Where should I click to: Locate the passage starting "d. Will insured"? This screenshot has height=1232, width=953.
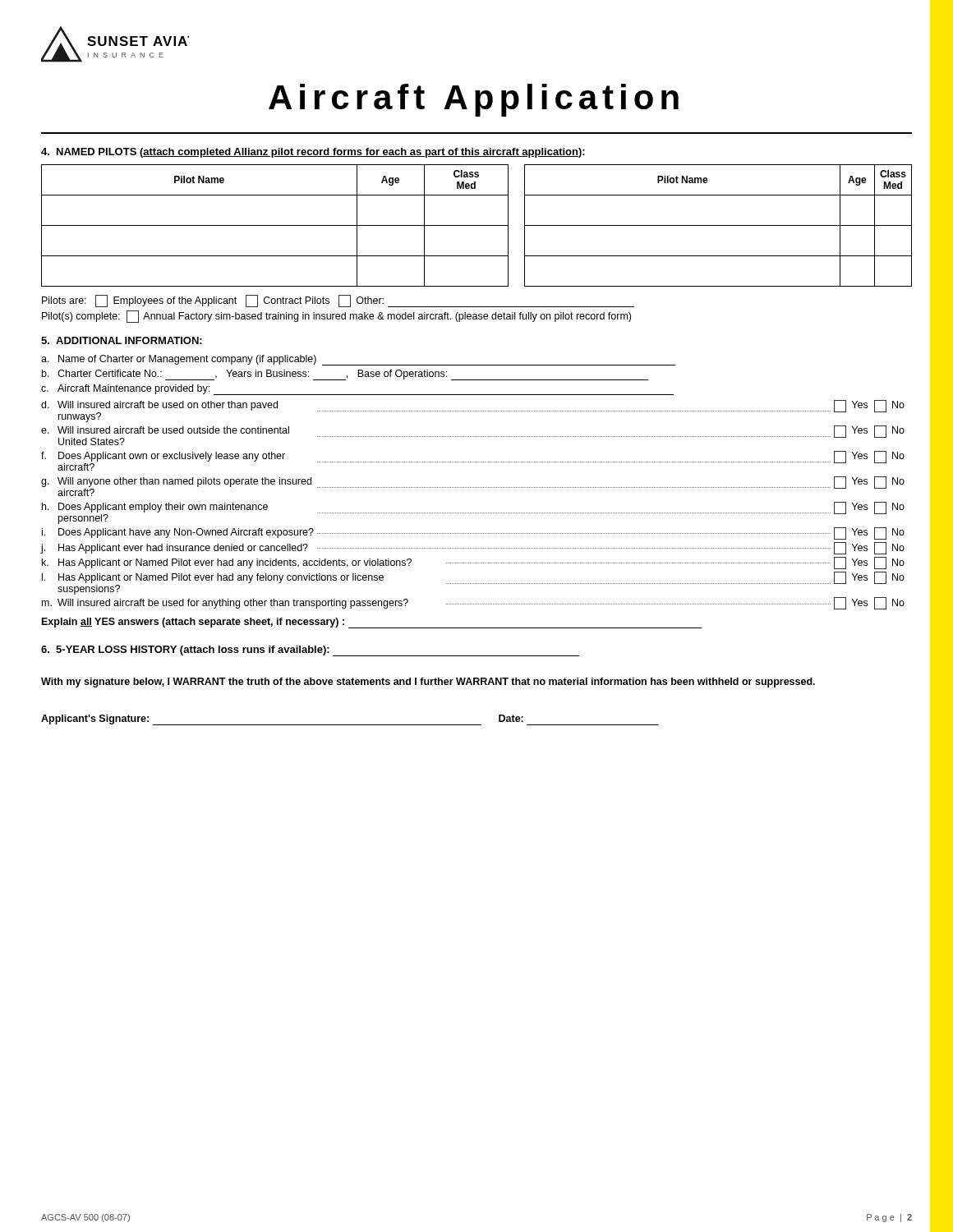click(x=476, y=411)
